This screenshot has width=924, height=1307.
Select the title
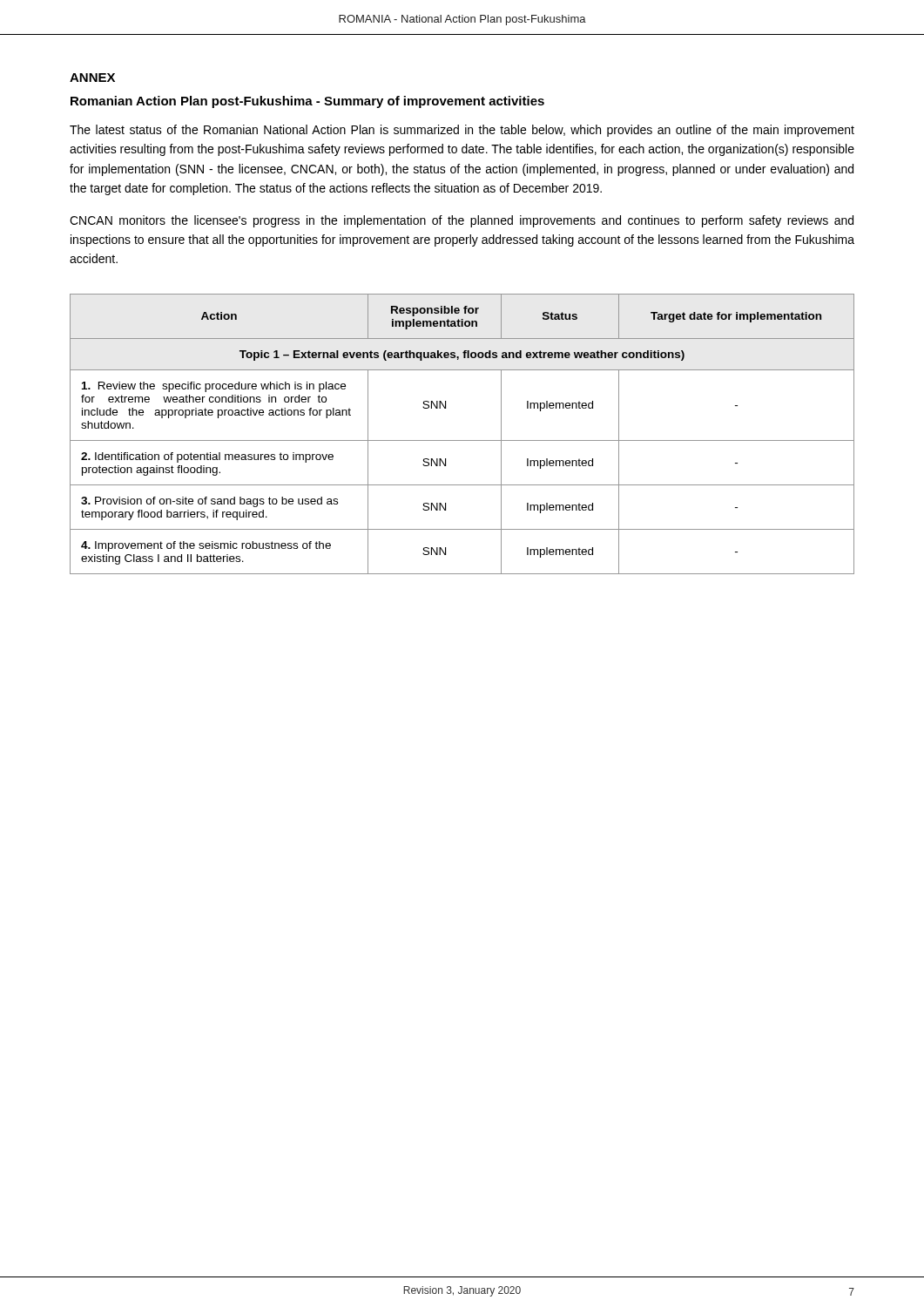(x=93, y=77)
